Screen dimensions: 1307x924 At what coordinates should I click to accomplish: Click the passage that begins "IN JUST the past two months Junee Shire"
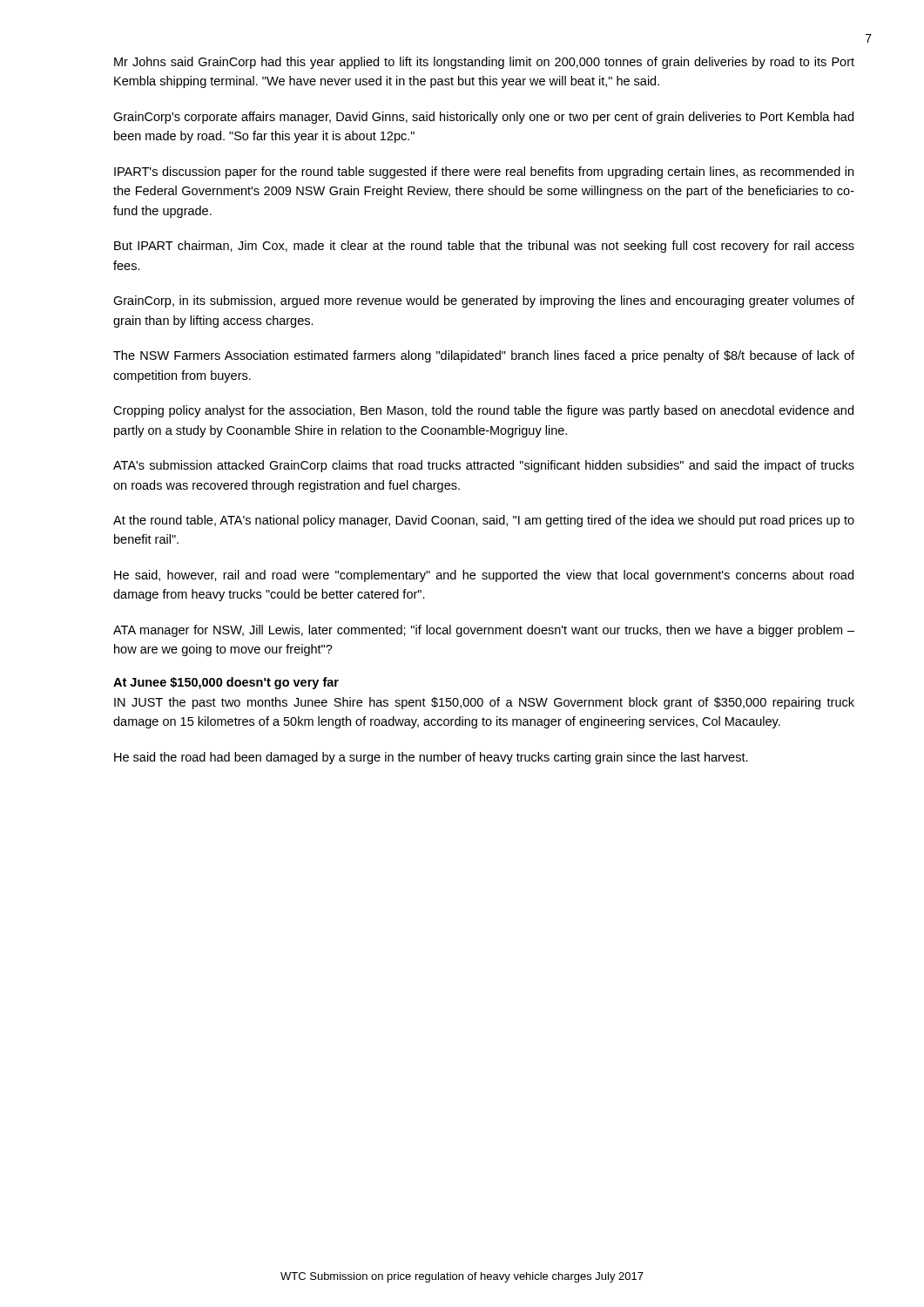pos(484,712)
